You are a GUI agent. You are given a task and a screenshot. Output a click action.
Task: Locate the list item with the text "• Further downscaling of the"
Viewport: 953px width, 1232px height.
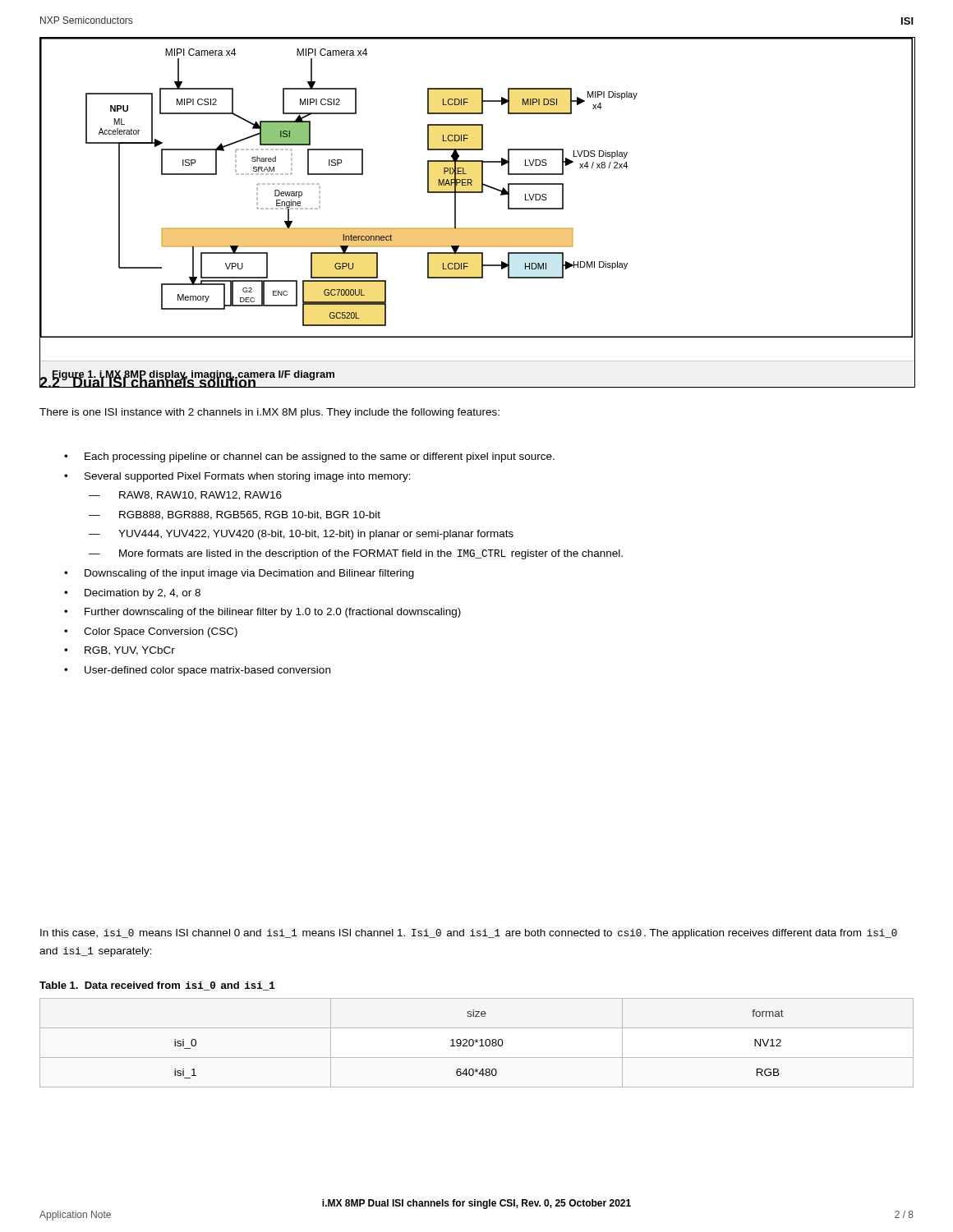click(263, 612)
